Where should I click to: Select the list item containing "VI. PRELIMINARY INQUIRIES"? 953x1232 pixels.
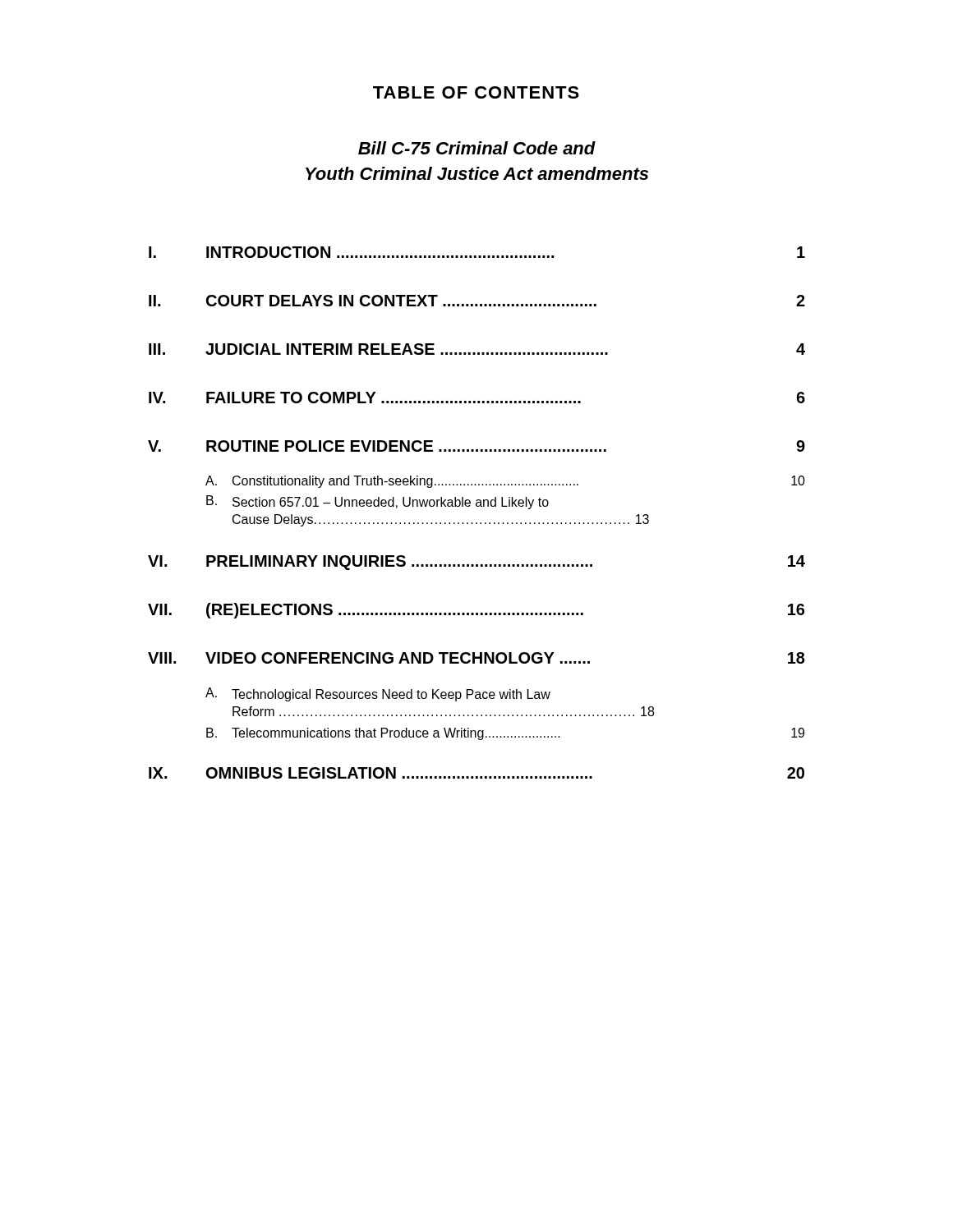(476, 561)
